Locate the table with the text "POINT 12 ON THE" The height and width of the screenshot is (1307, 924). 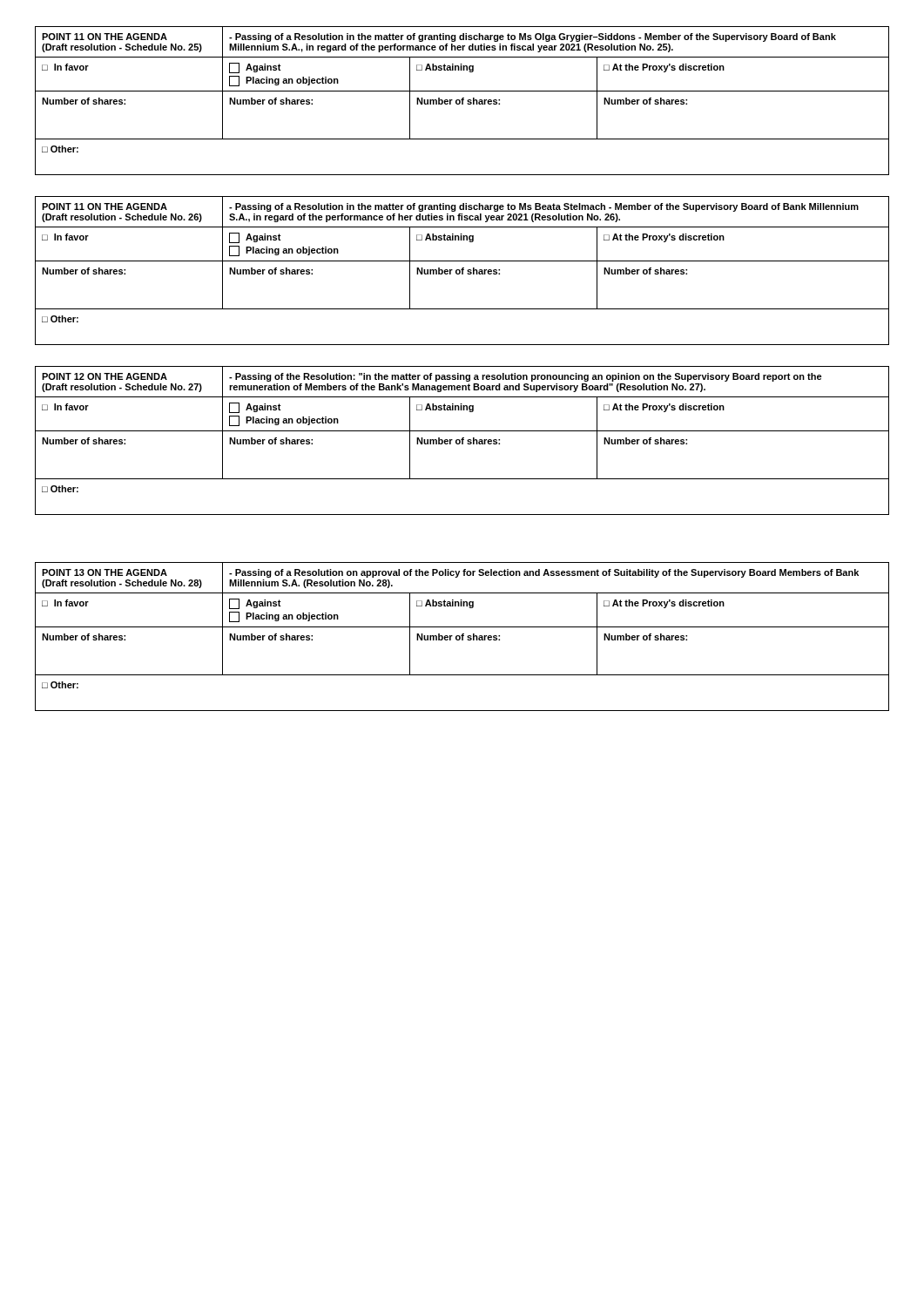(462, 440)
